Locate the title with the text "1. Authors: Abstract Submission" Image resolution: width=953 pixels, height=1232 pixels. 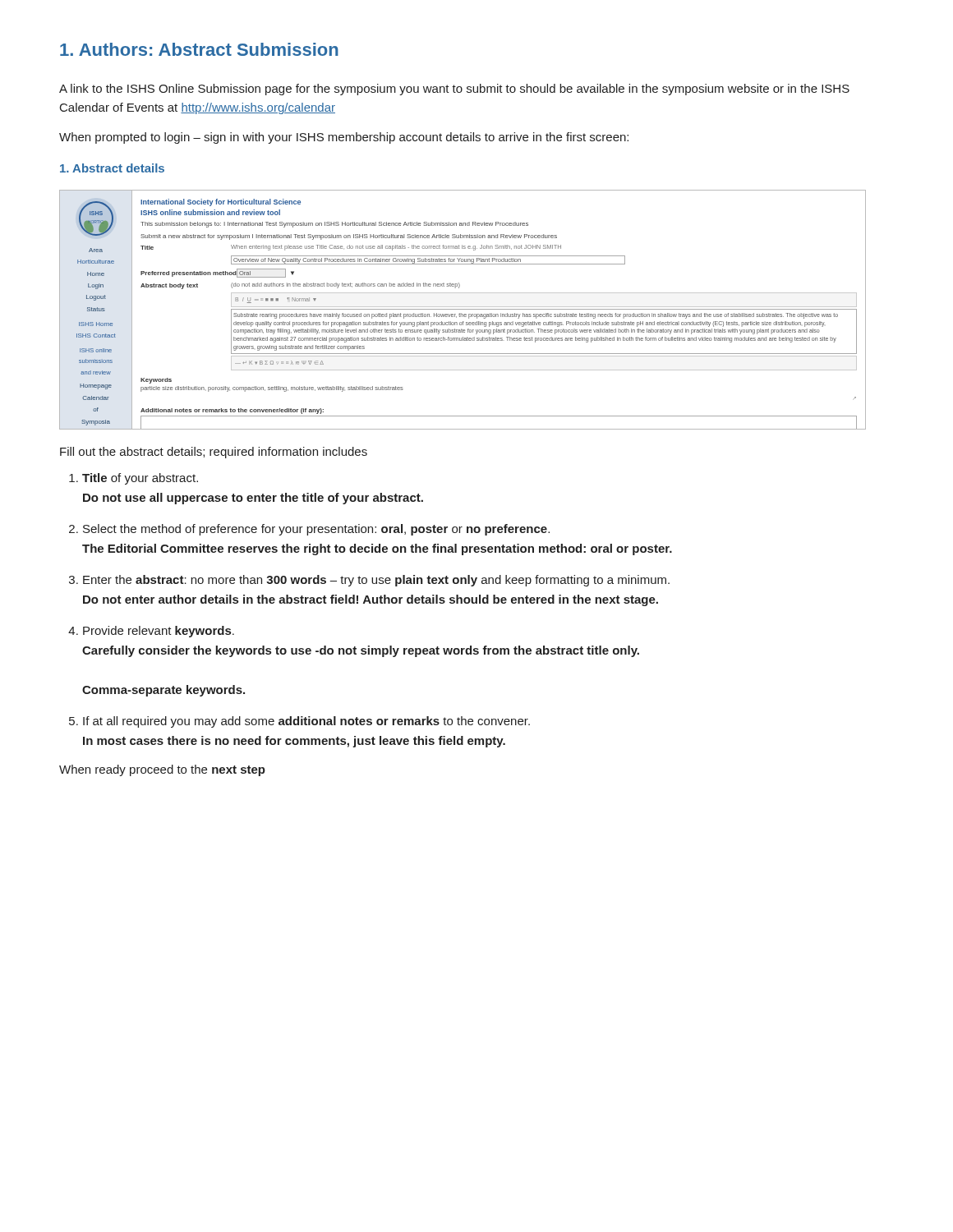click(199, 49)
